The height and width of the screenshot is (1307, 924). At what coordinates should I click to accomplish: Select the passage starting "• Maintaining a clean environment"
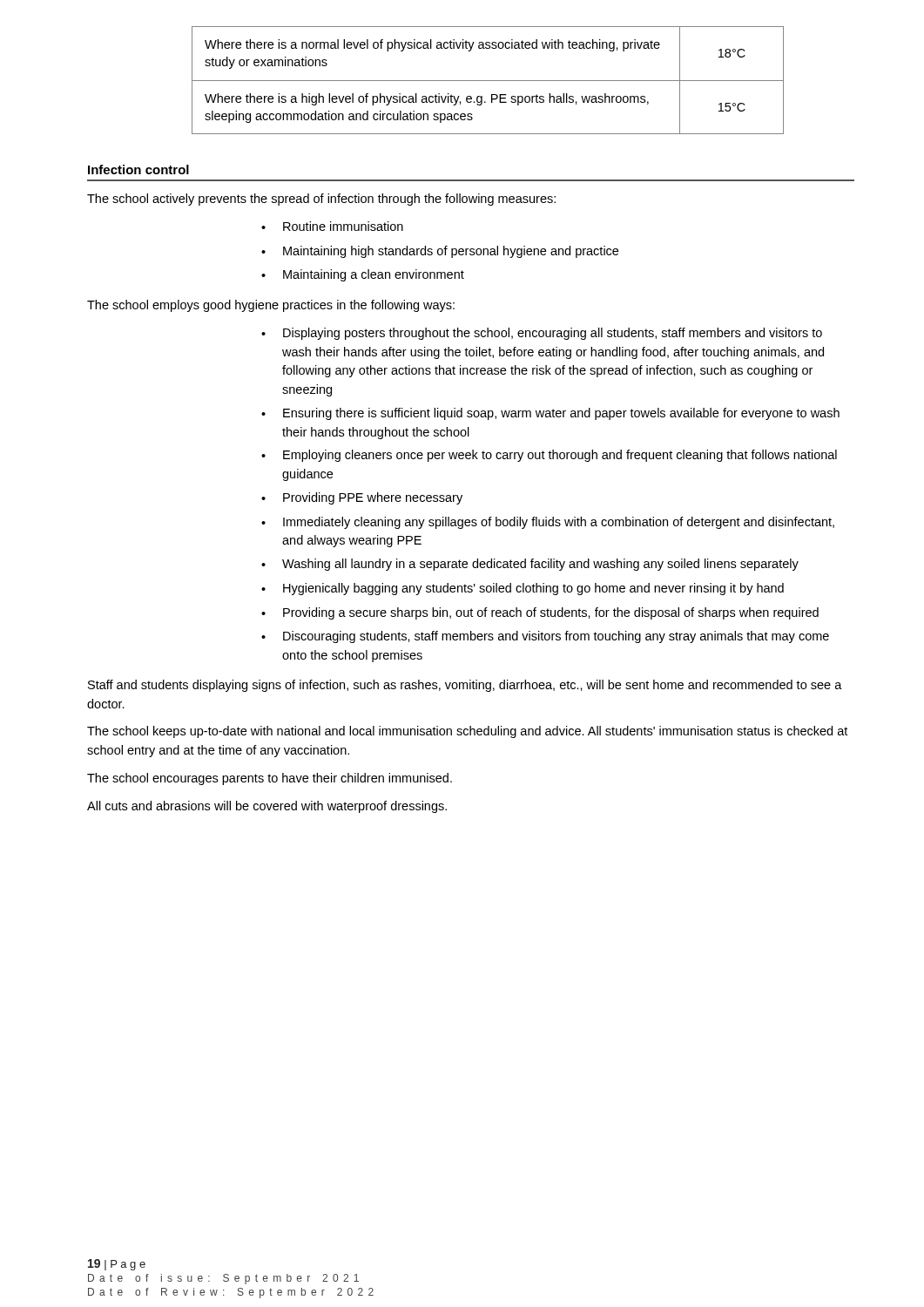[363, 275]
